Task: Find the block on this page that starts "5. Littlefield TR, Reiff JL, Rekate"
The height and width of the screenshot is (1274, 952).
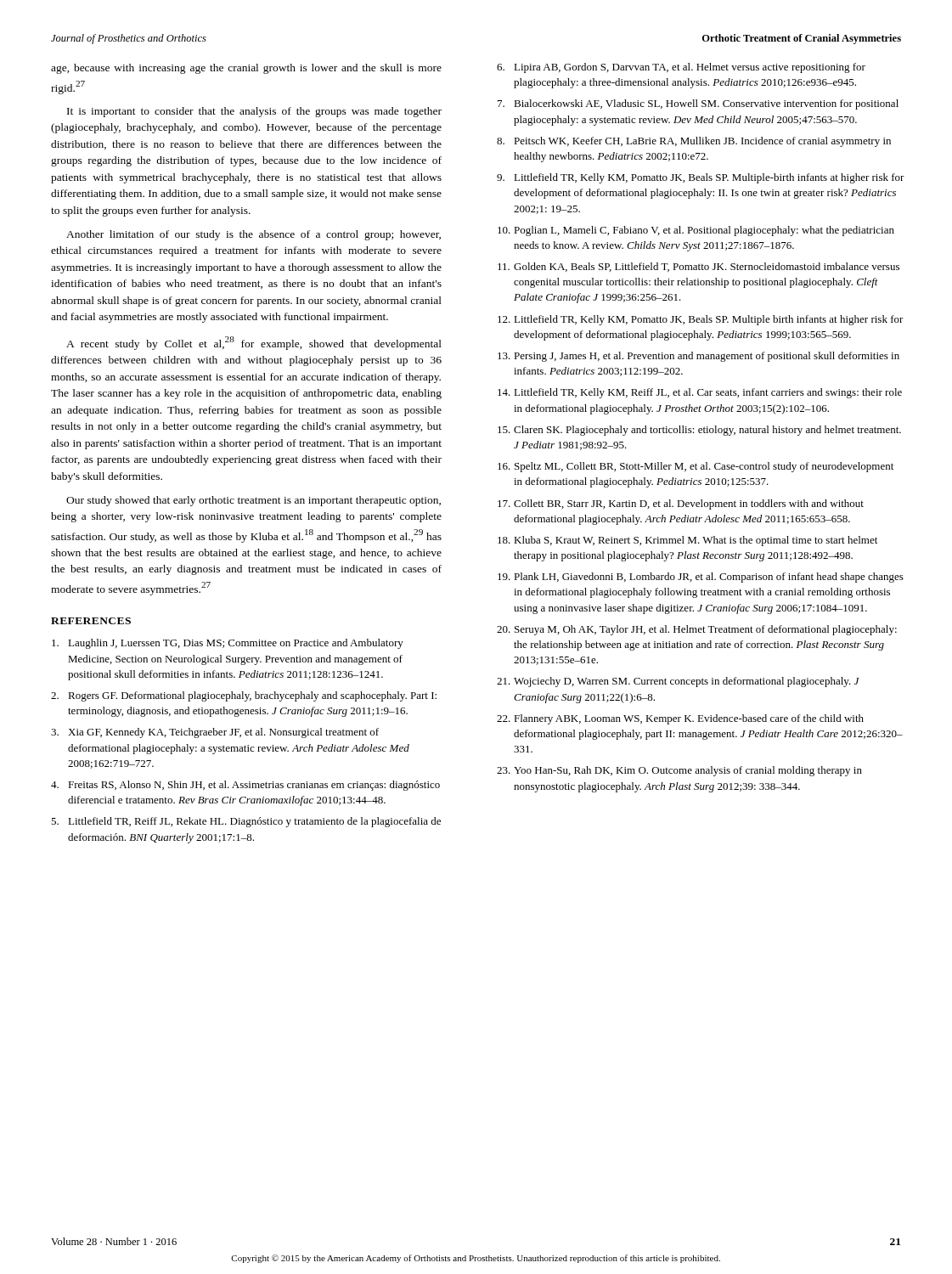Action: [246, 829]
